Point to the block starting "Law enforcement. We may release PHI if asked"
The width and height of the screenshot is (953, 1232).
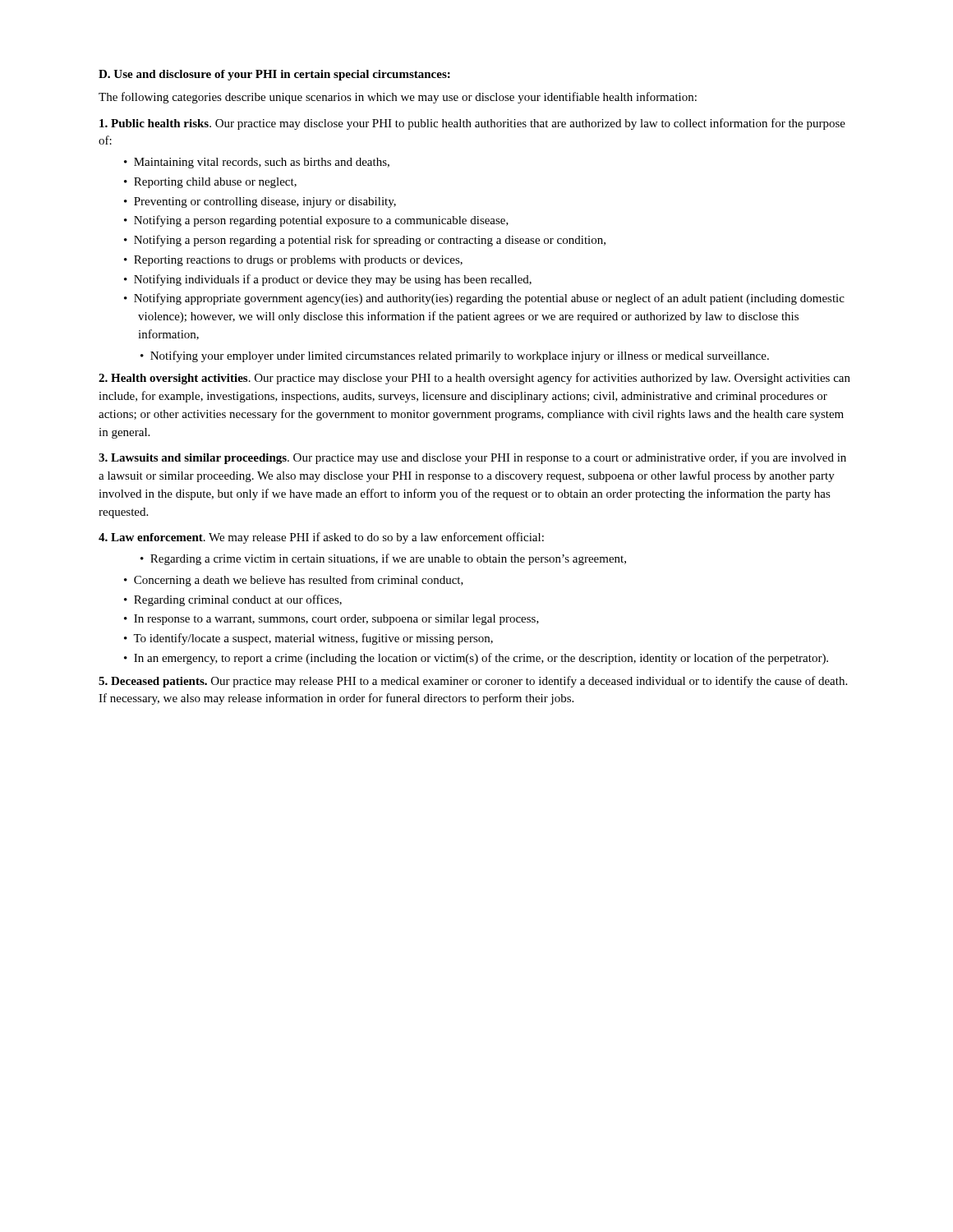pyautogui.click(x=322, y=537)
